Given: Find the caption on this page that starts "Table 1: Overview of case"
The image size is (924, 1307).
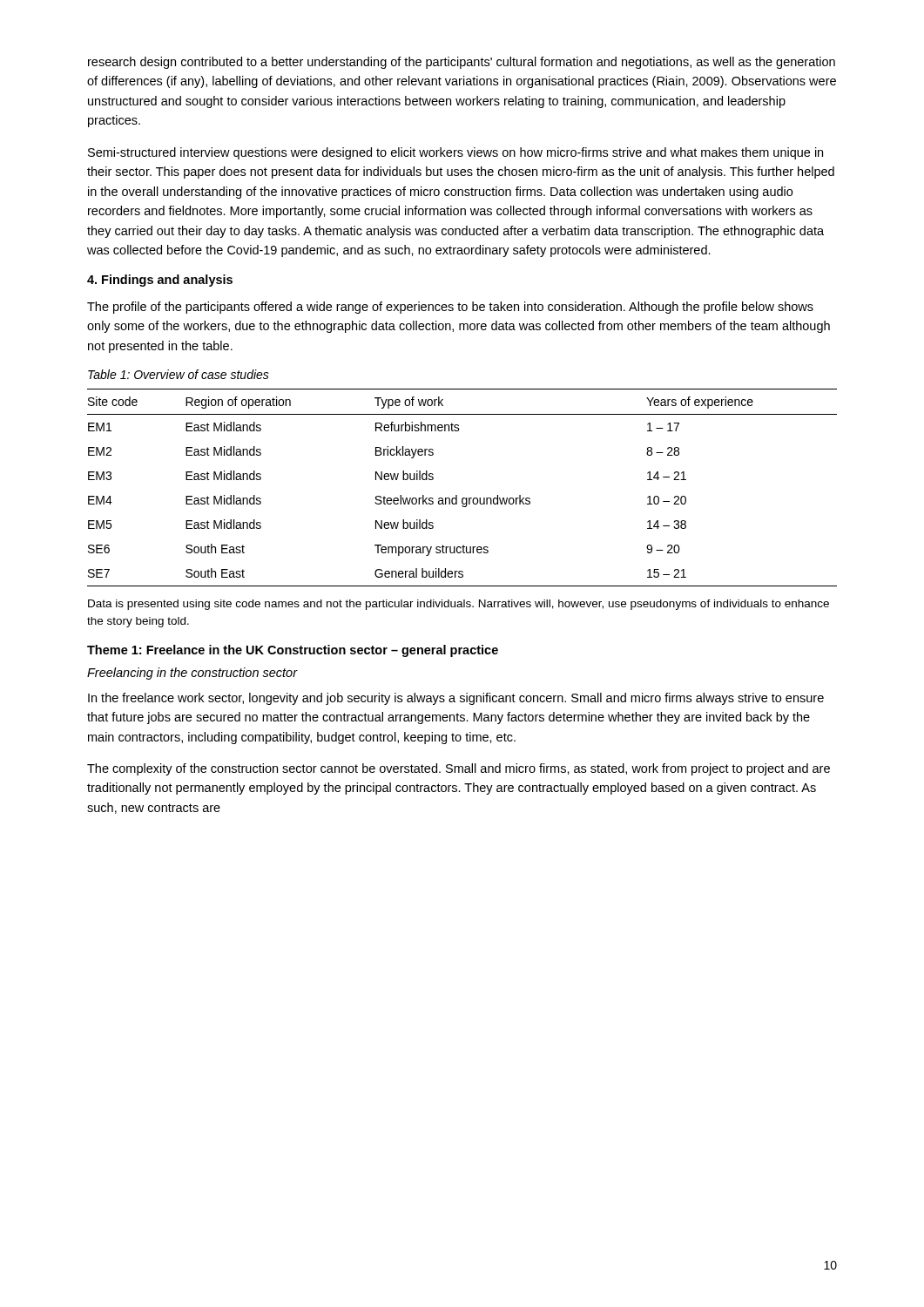Looking at the screenshot, I should (x=178, y=375).
